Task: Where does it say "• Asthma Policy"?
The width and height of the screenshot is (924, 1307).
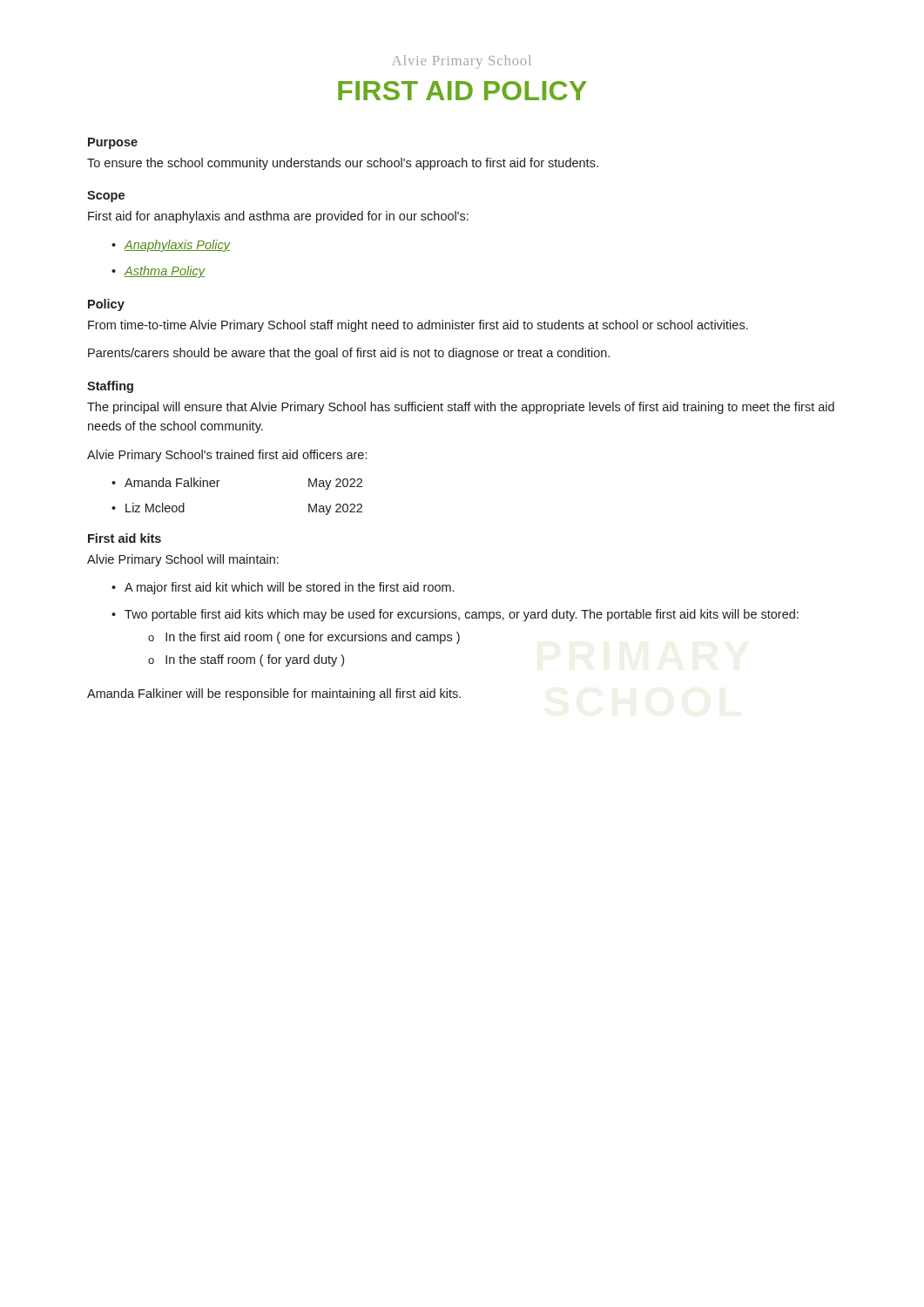Action: point(158,272)
